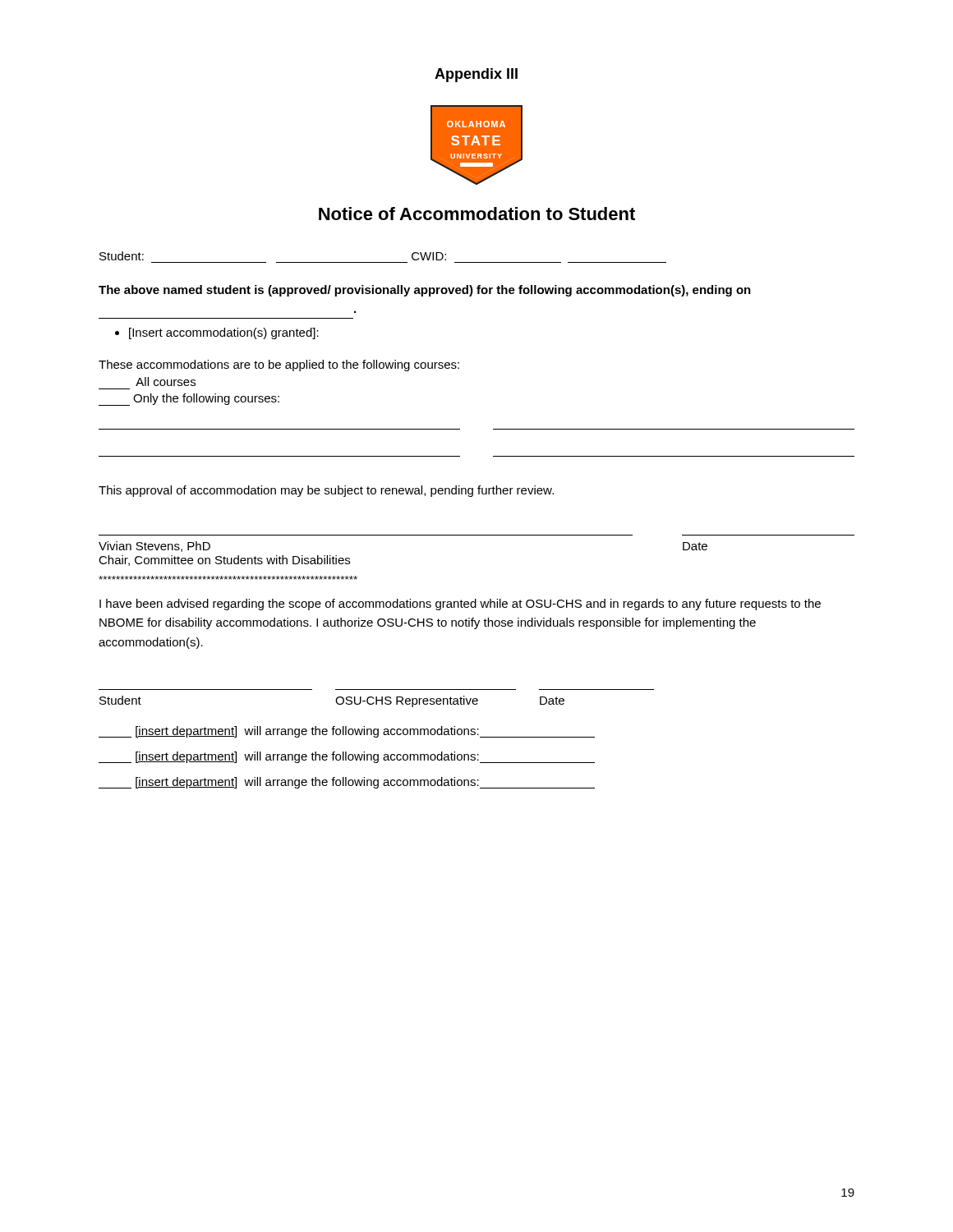This screenshot has height=1232, width=953.
Task: Where is the passage that starts "I have been advised regarding the scope"?
Action: [x=460, y=622]
